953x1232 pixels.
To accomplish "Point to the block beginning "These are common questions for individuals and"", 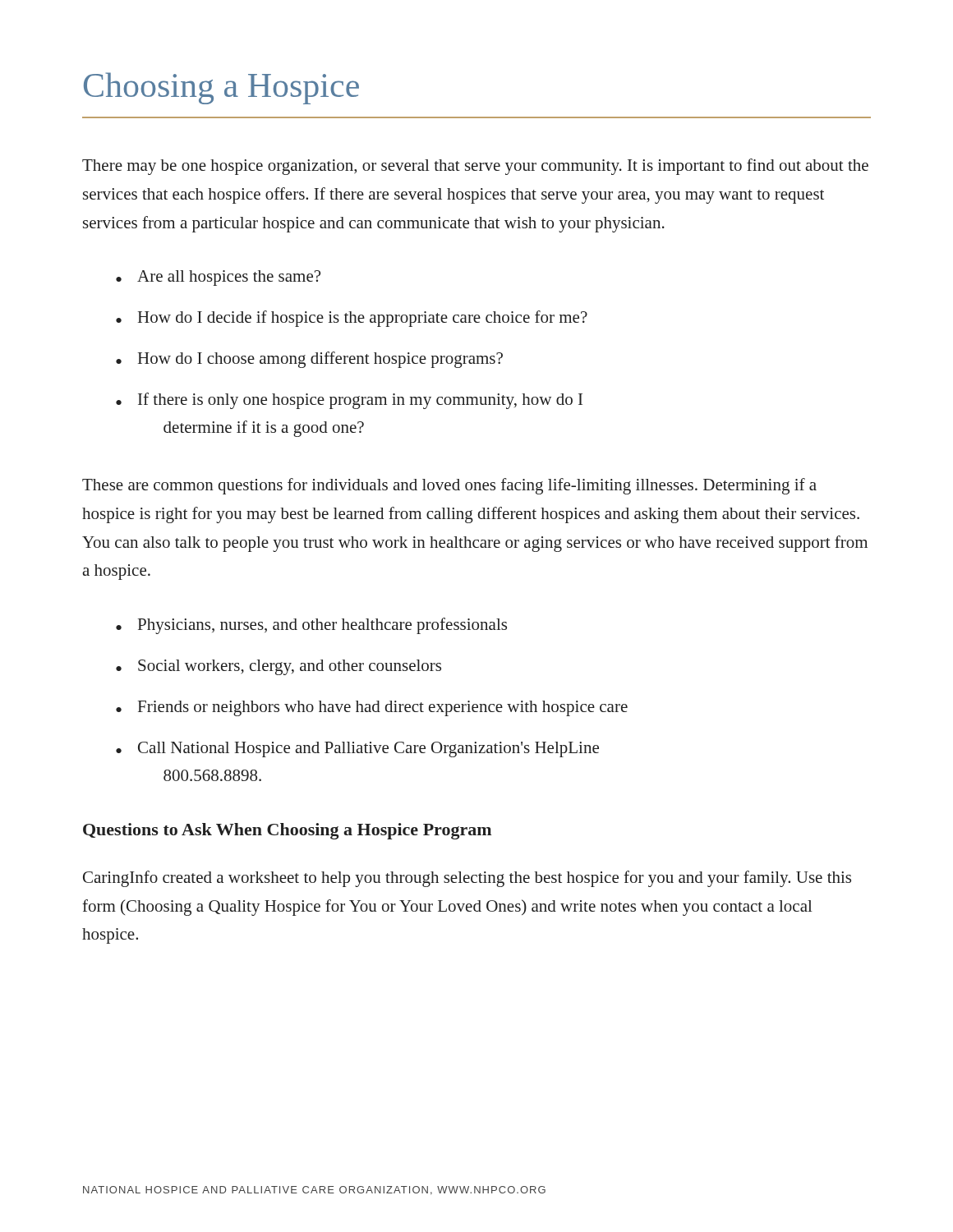I will tap(475, 528).
